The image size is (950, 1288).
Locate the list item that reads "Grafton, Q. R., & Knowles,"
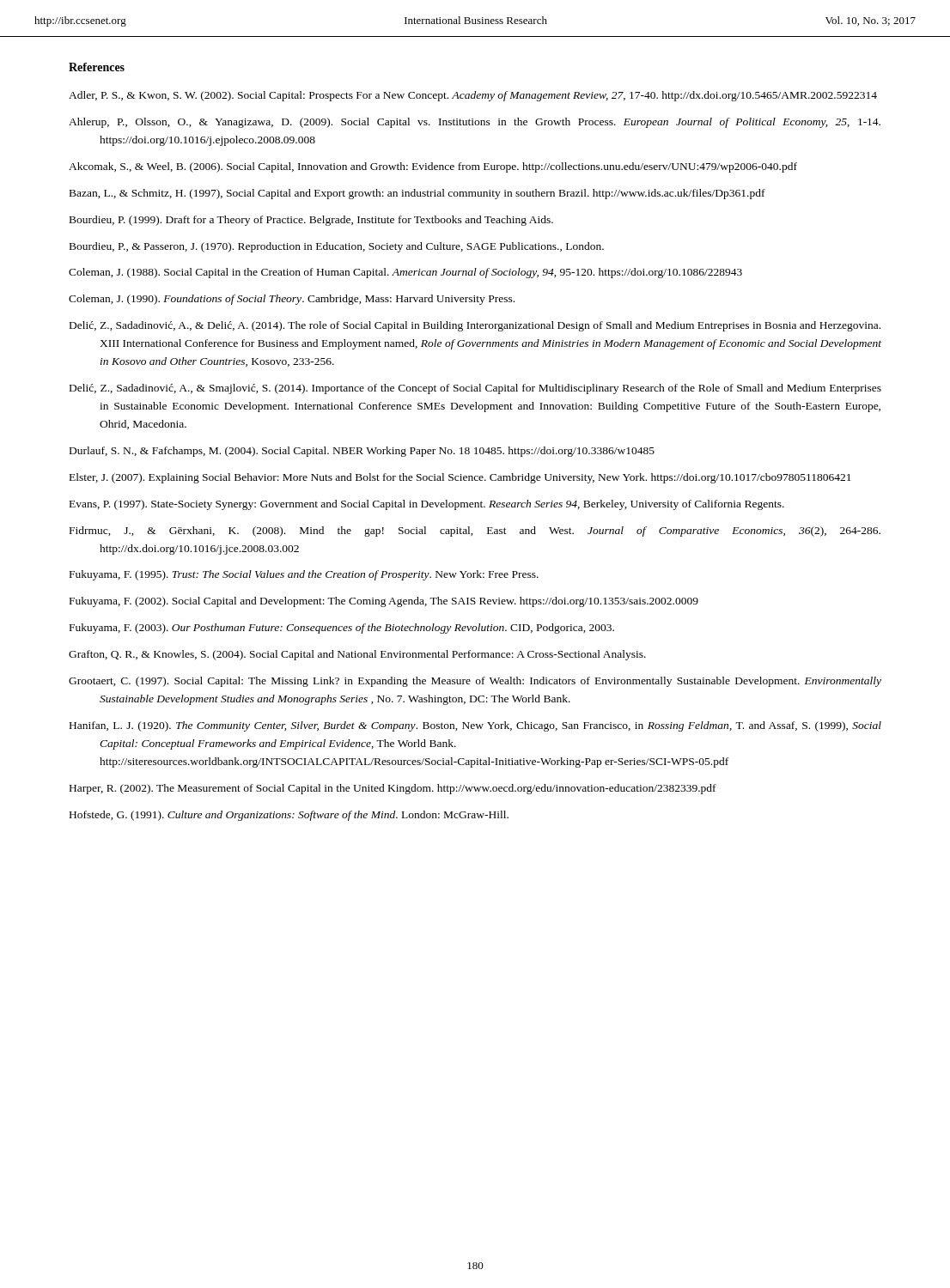pos(357,654)
